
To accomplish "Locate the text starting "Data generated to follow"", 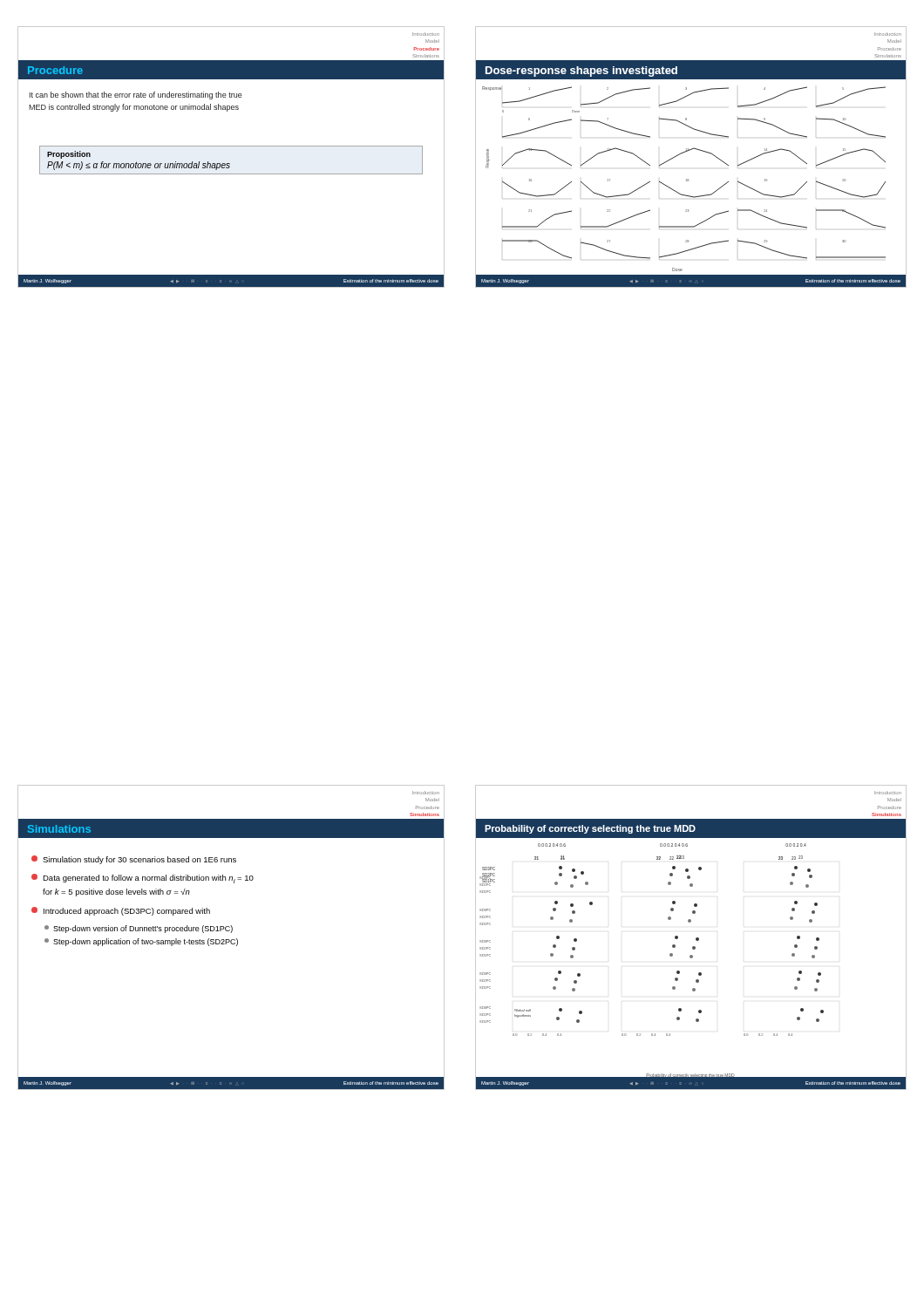I will tap(142, 885).
